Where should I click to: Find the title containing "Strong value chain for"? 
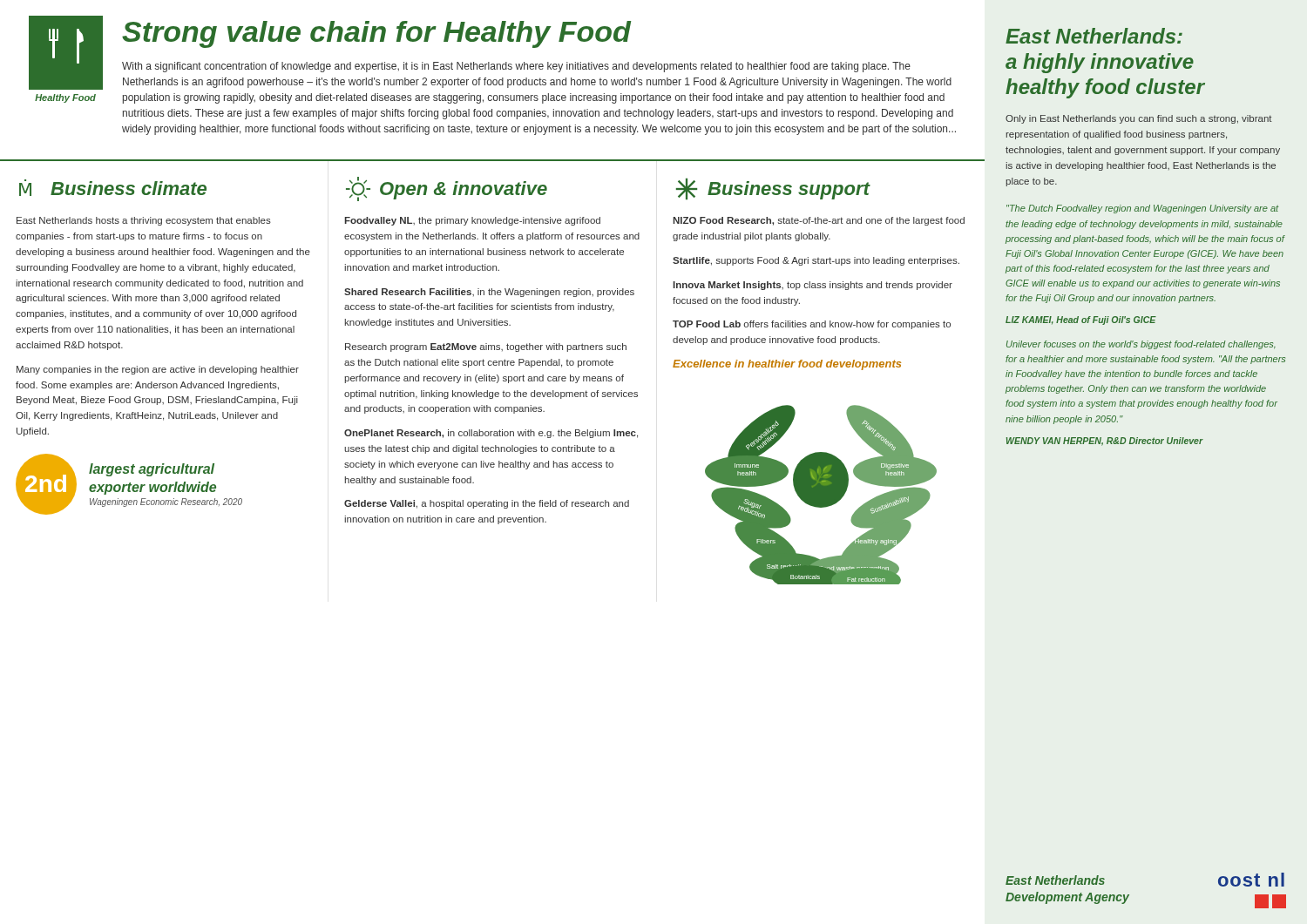click(x=543, y=32)
